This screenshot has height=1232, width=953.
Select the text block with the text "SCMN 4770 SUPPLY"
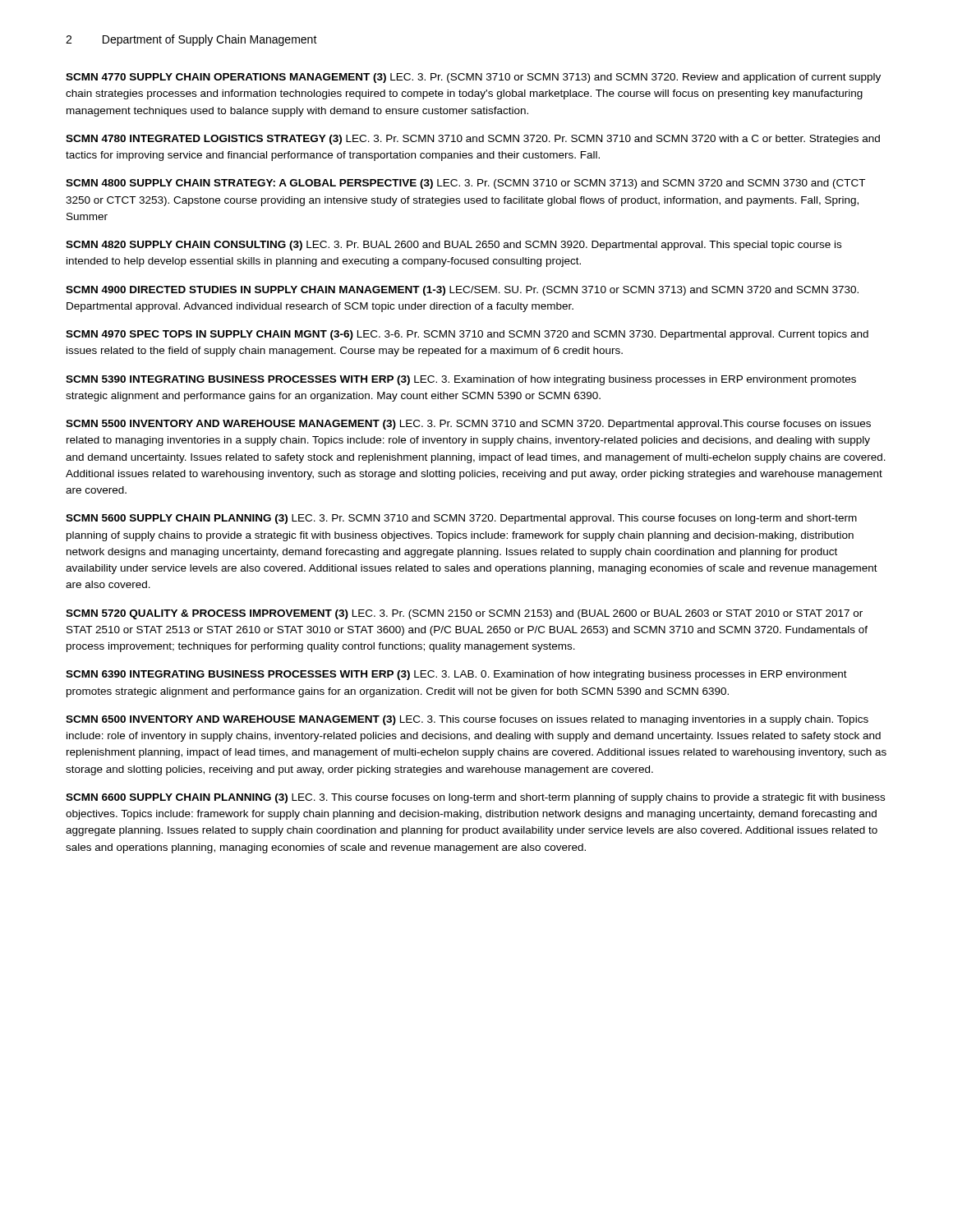tap(473, 93)
